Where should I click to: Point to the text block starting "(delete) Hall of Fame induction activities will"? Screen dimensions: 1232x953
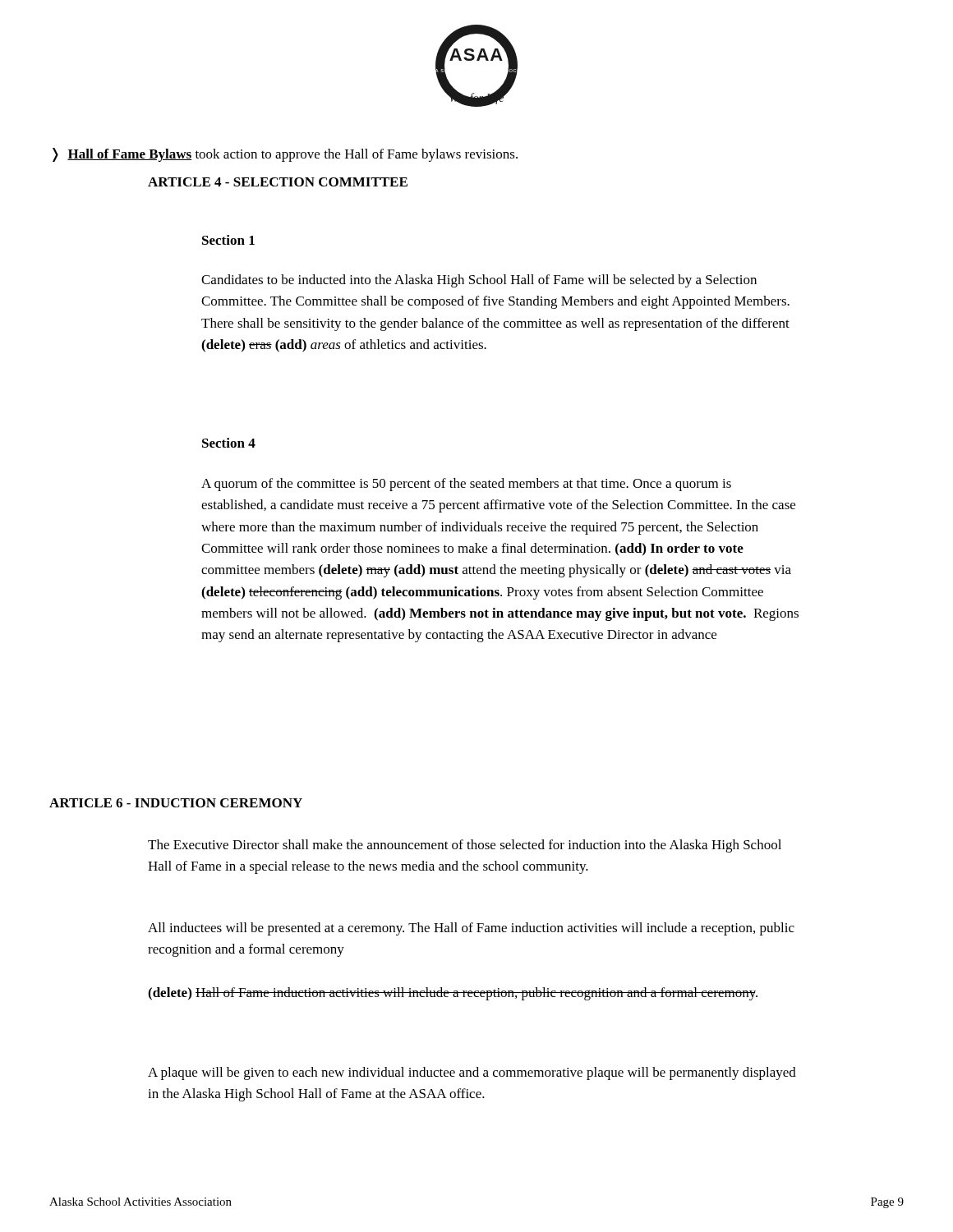[453, 993]
